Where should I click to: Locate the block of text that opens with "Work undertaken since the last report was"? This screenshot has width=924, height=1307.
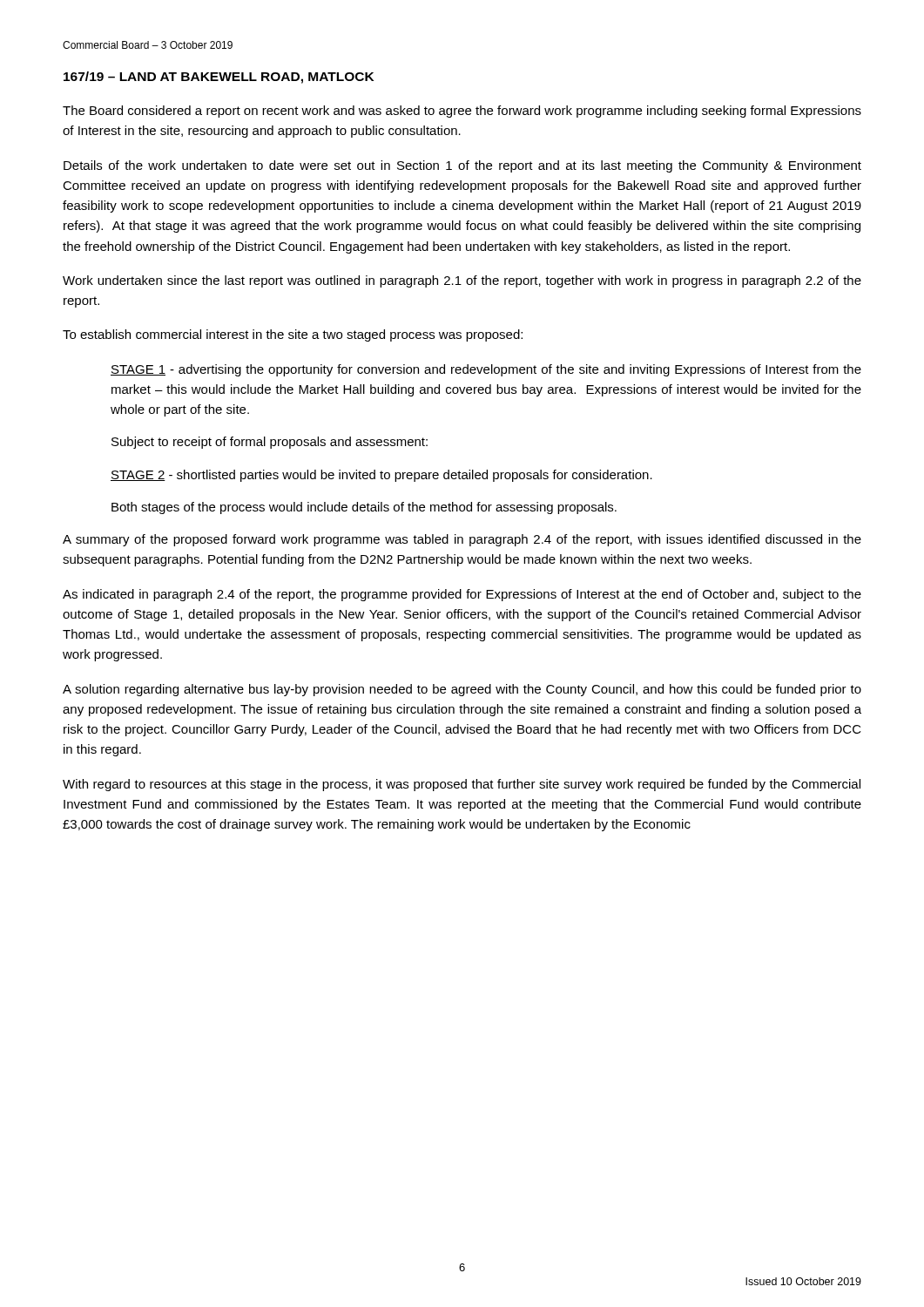(x=462, y=290)
